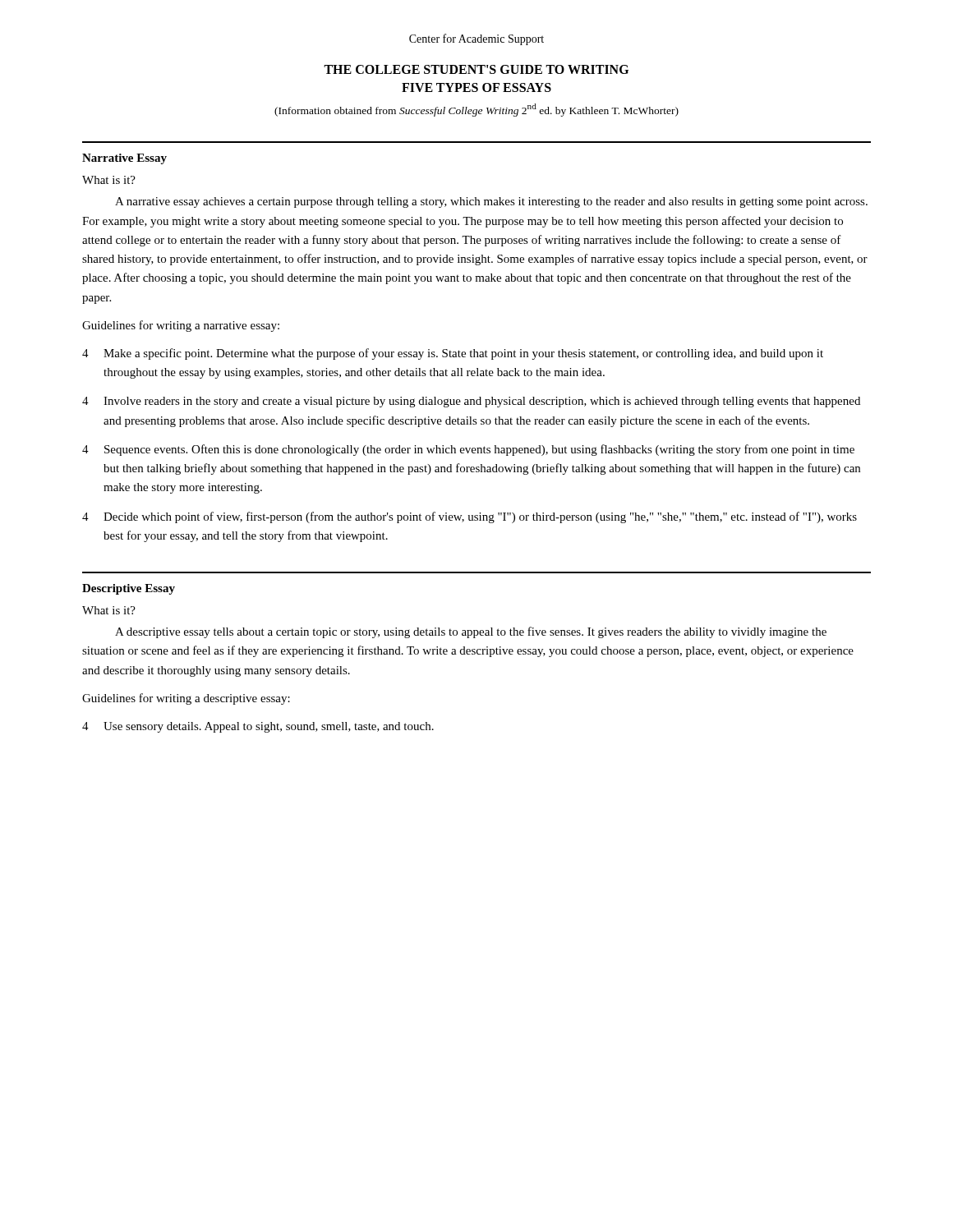Locate the block of text that opens with "A descriptive essay tells about a certain"

pos(468,651)
